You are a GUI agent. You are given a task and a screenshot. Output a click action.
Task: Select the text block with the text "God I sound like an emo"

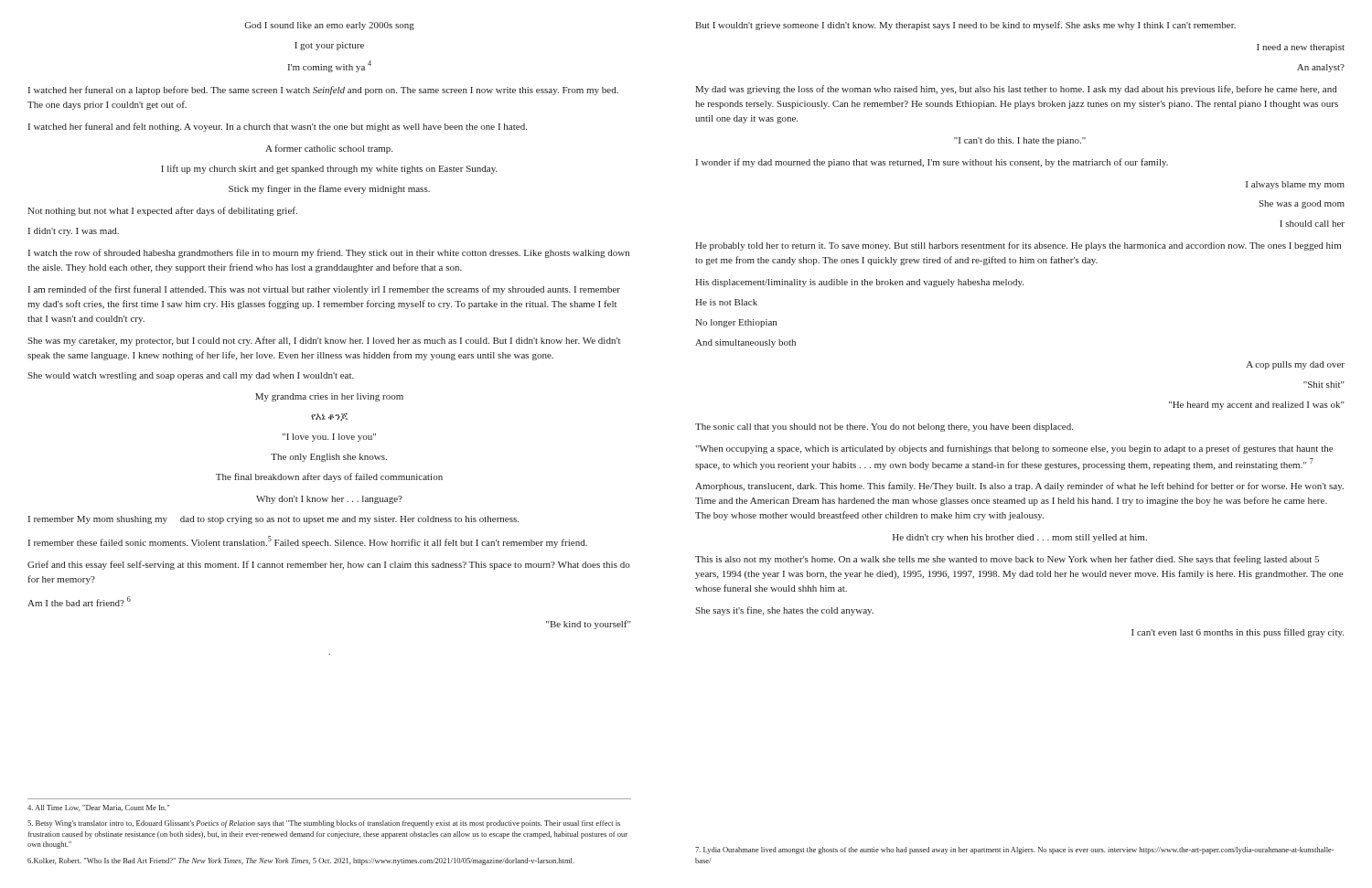(x=329, y=46)
